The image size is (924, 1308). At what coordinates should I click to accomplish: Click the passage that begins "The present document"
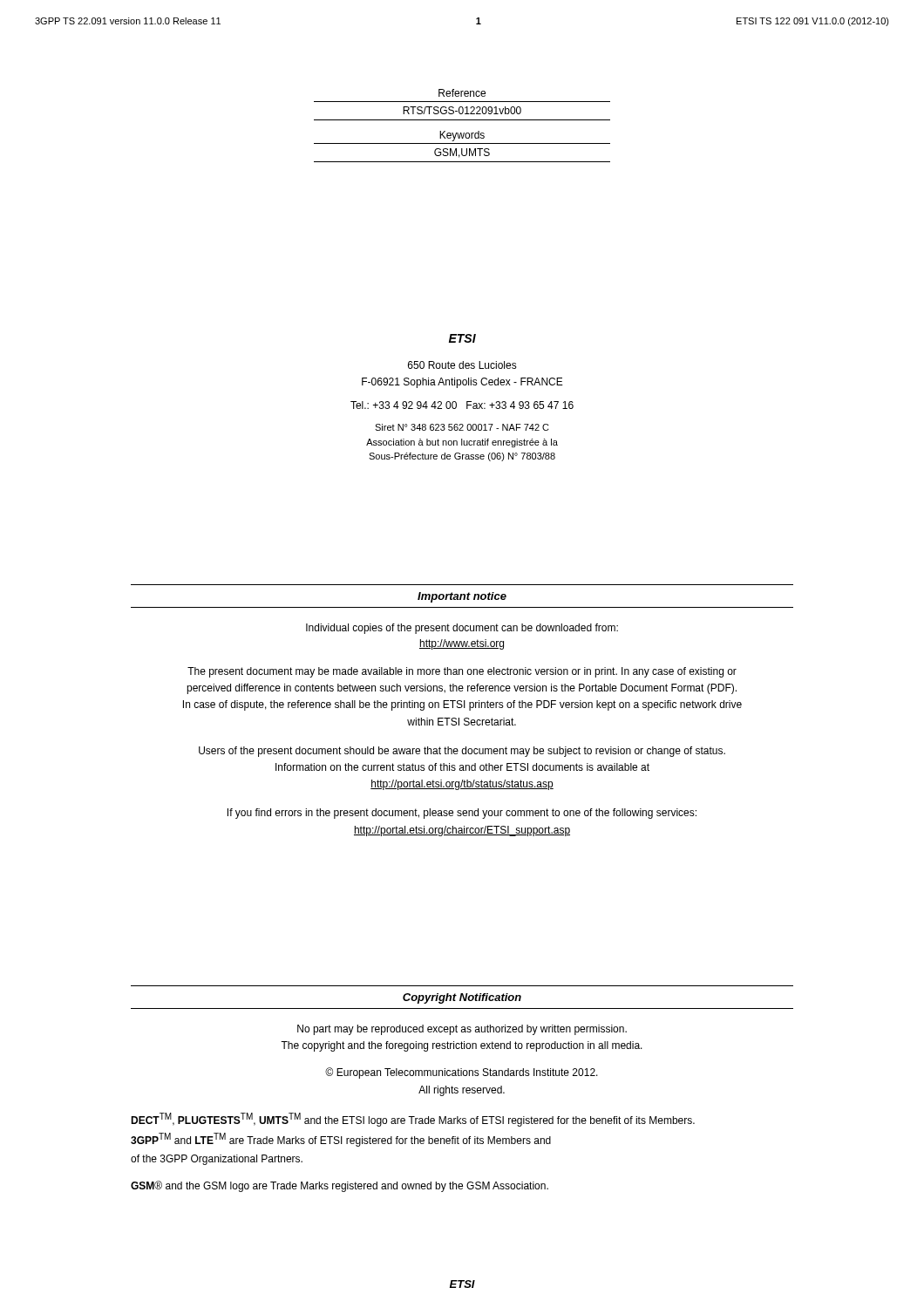[462, 697]
